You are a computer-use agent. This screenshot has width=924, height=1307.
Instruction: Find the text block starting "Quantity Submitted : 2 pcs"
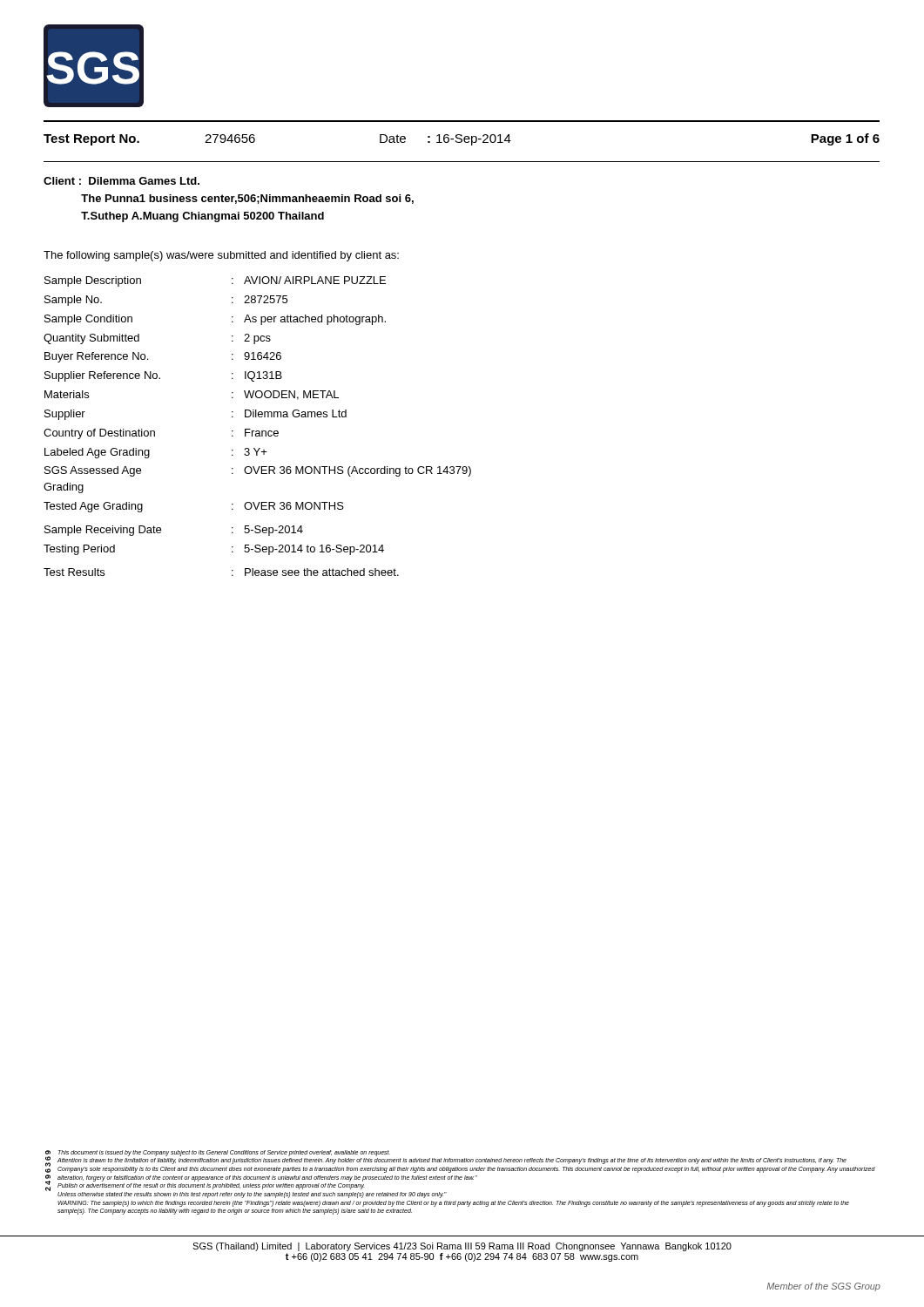click(x=93, y=338)
